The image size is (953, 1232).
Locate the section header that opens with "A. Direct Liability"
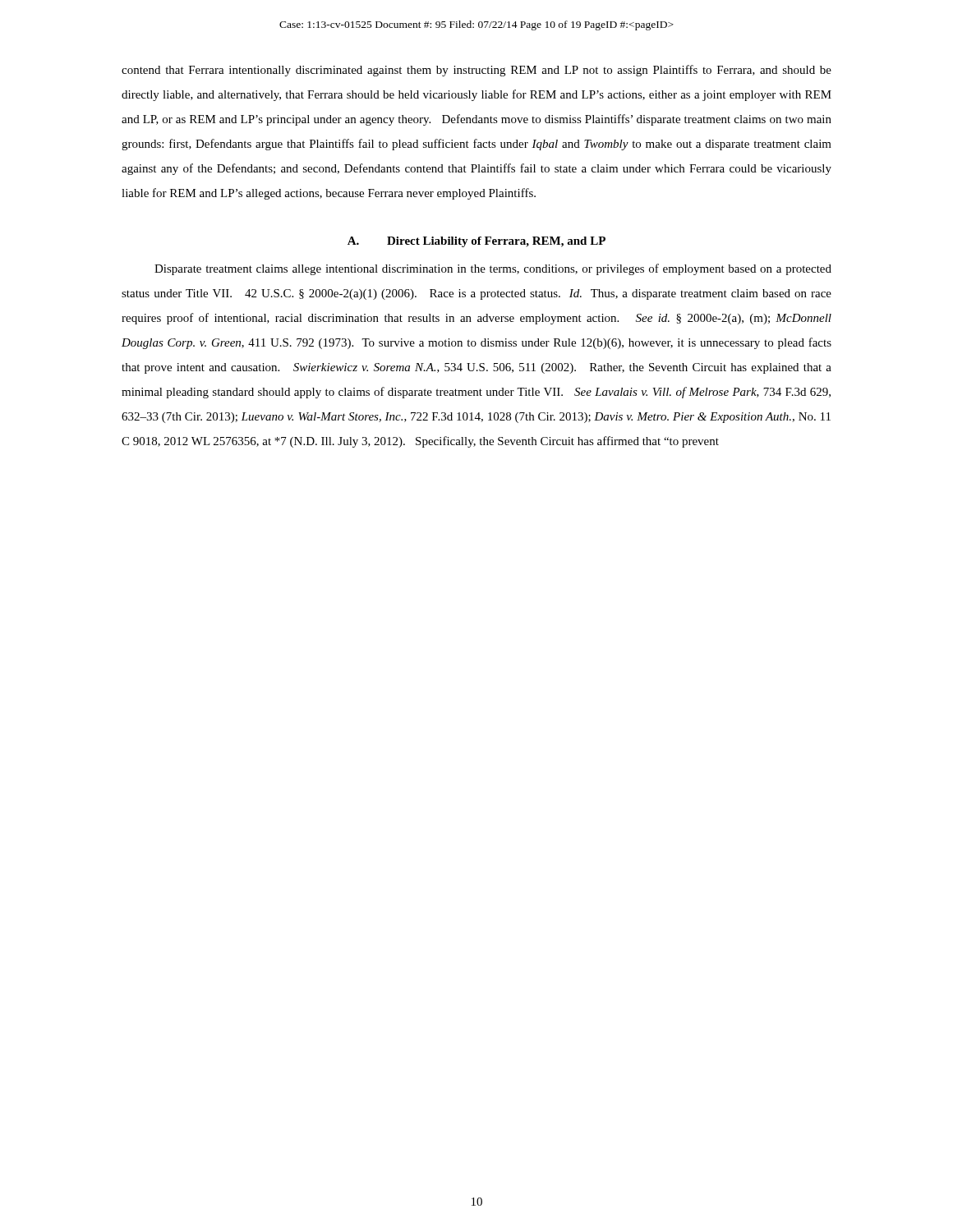(476, 241)
